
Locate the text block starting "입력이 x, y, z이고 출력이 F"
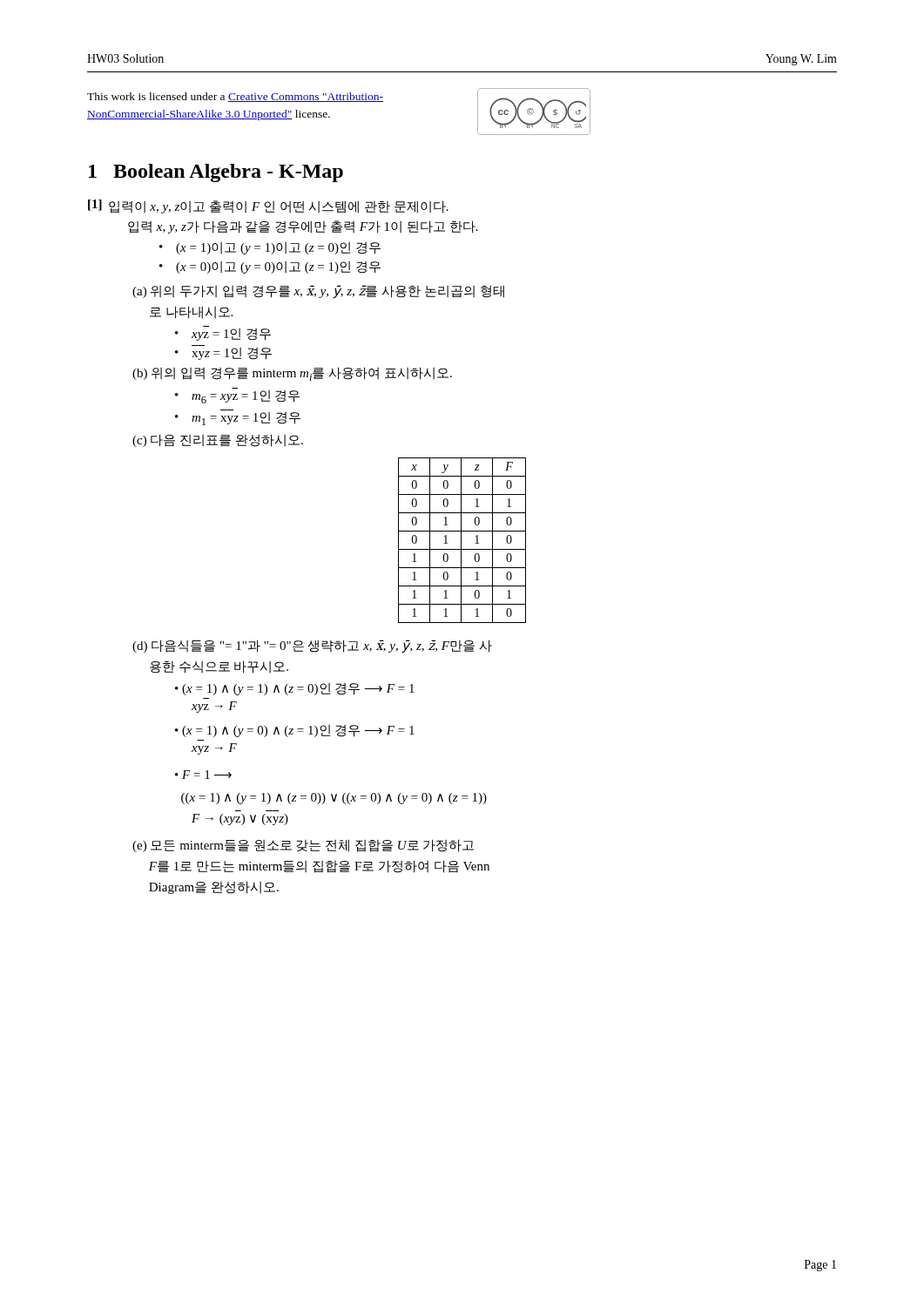point(293,216)
